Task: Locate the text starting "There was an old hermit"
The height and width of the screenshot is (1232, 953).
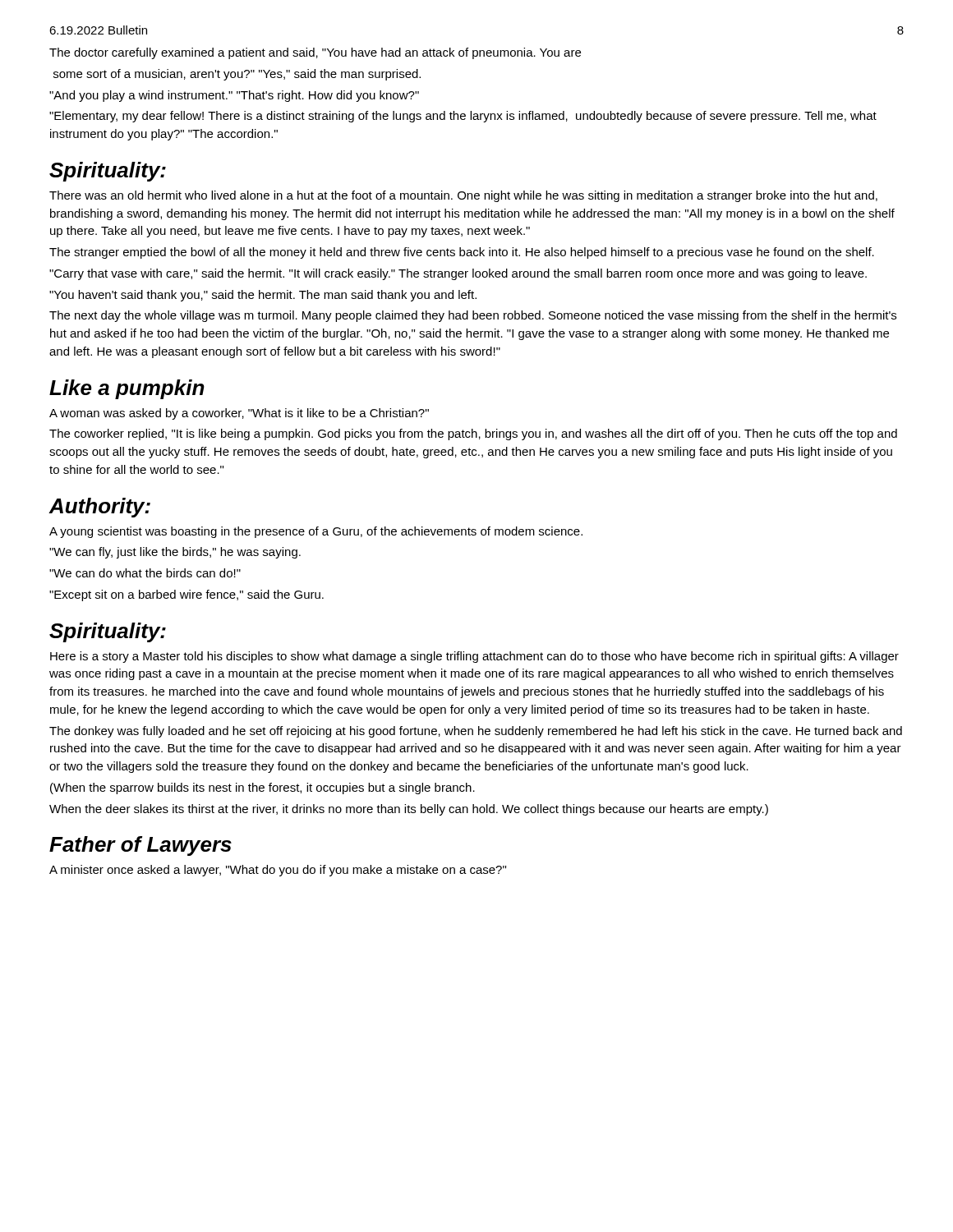Action: coord(476,273)
